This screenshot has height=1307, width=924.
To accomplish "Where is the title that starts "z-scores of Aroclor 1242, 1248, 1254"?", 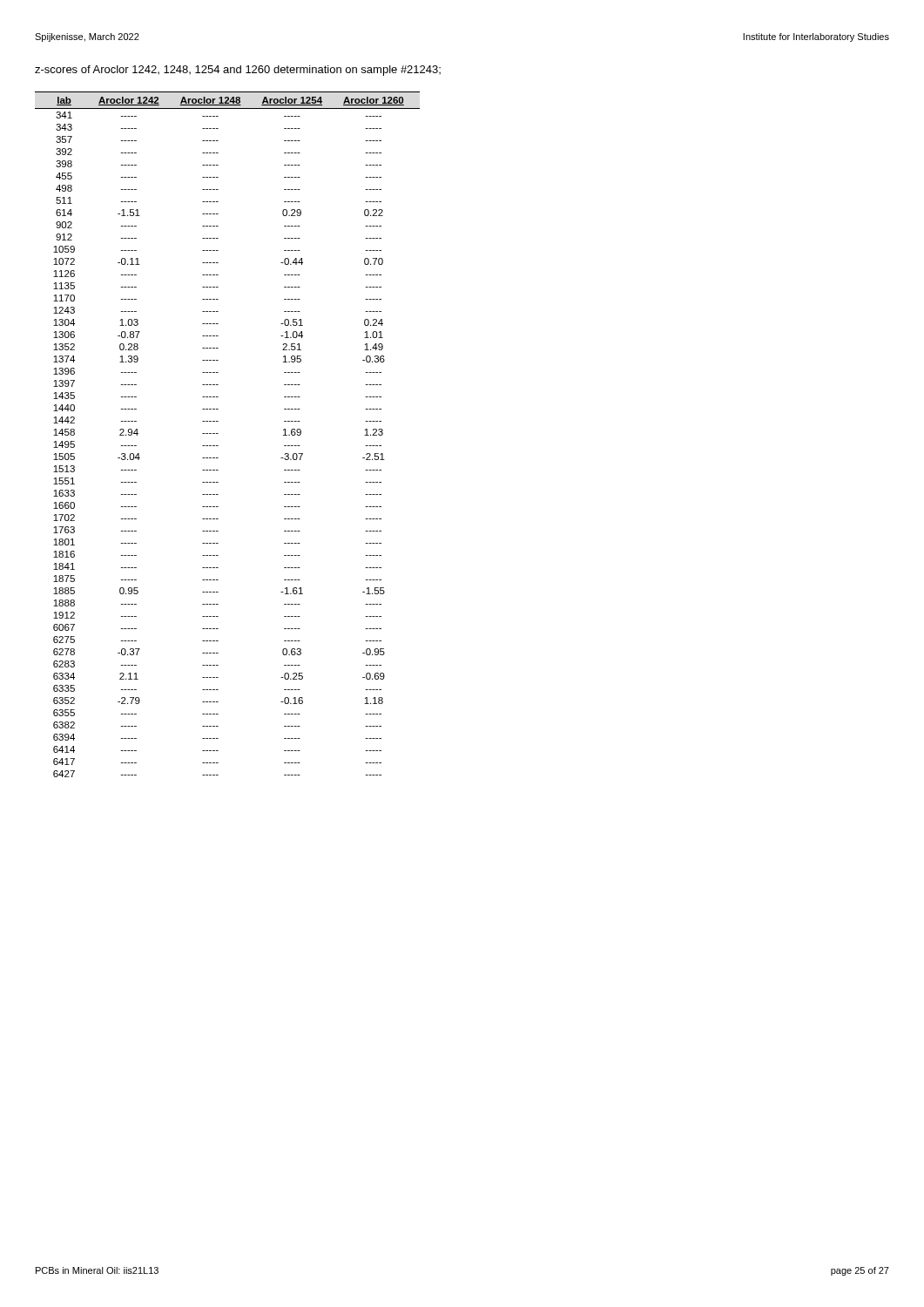I will [x=238, y=69].
